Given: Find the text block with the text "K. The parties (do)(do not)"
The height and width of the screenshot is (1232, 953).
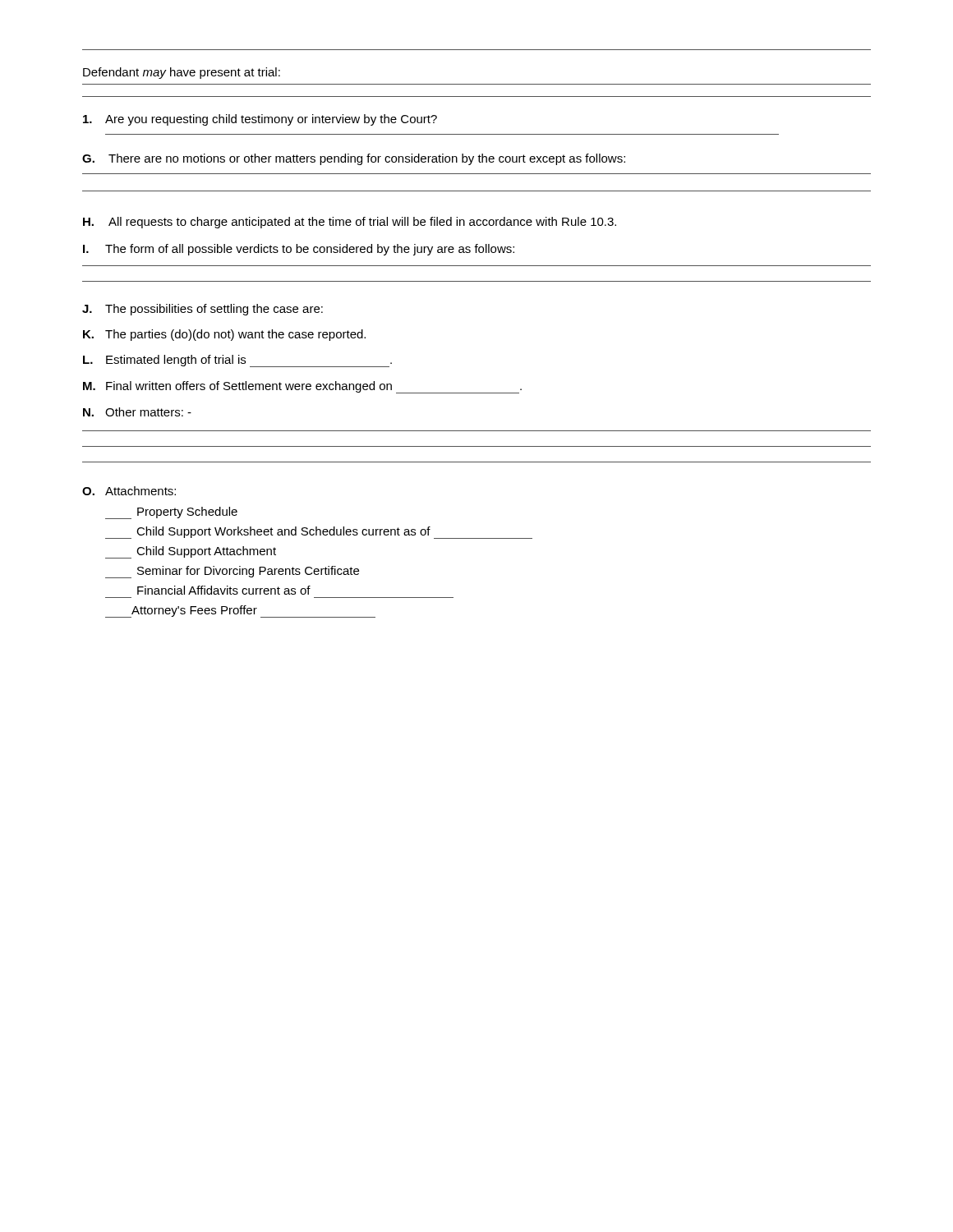Looking at the screenshot, I should click(224, 334).
